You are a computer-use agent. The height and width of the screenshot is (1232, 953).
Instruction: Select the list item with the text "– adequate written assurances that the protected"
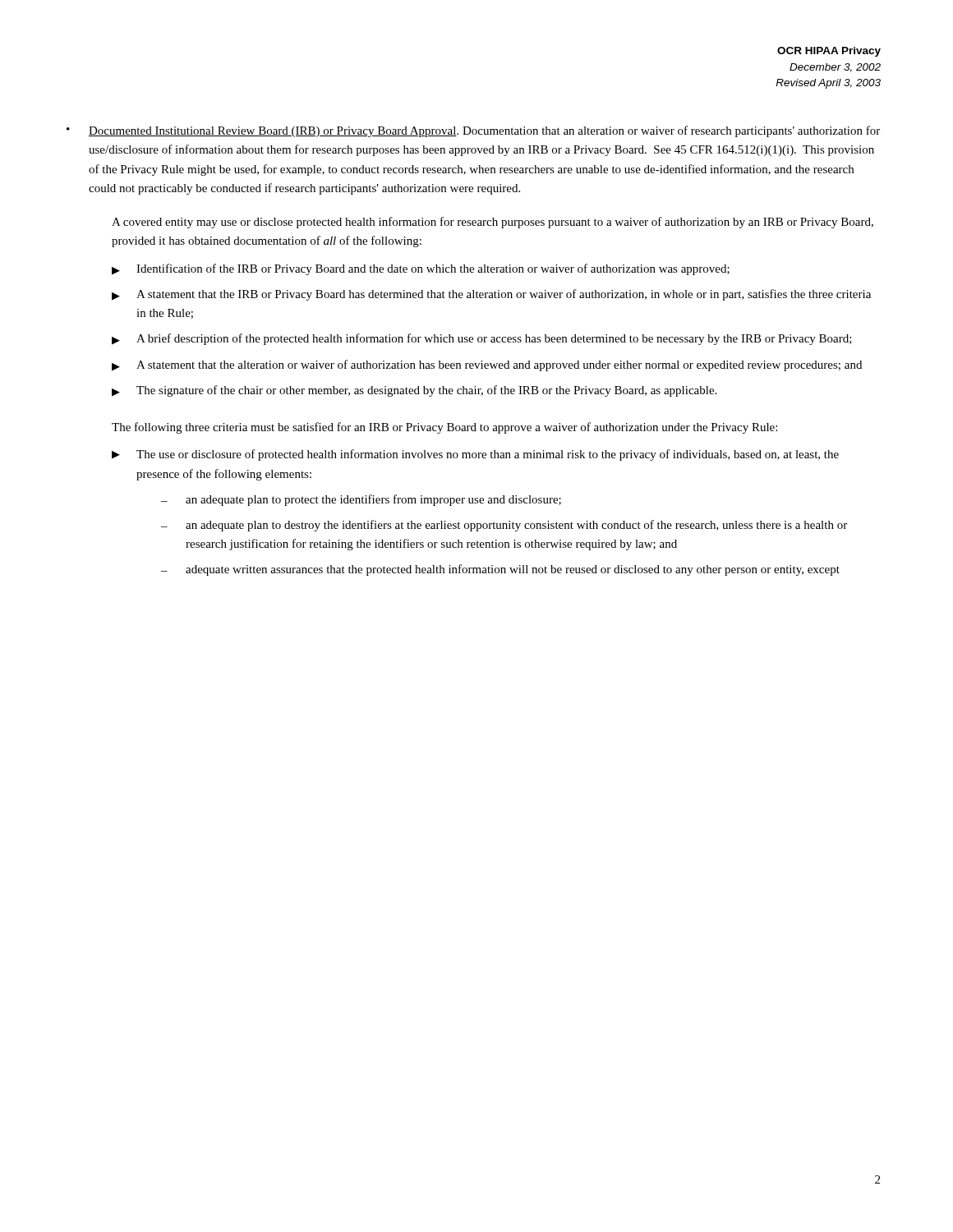pos(521,570)
